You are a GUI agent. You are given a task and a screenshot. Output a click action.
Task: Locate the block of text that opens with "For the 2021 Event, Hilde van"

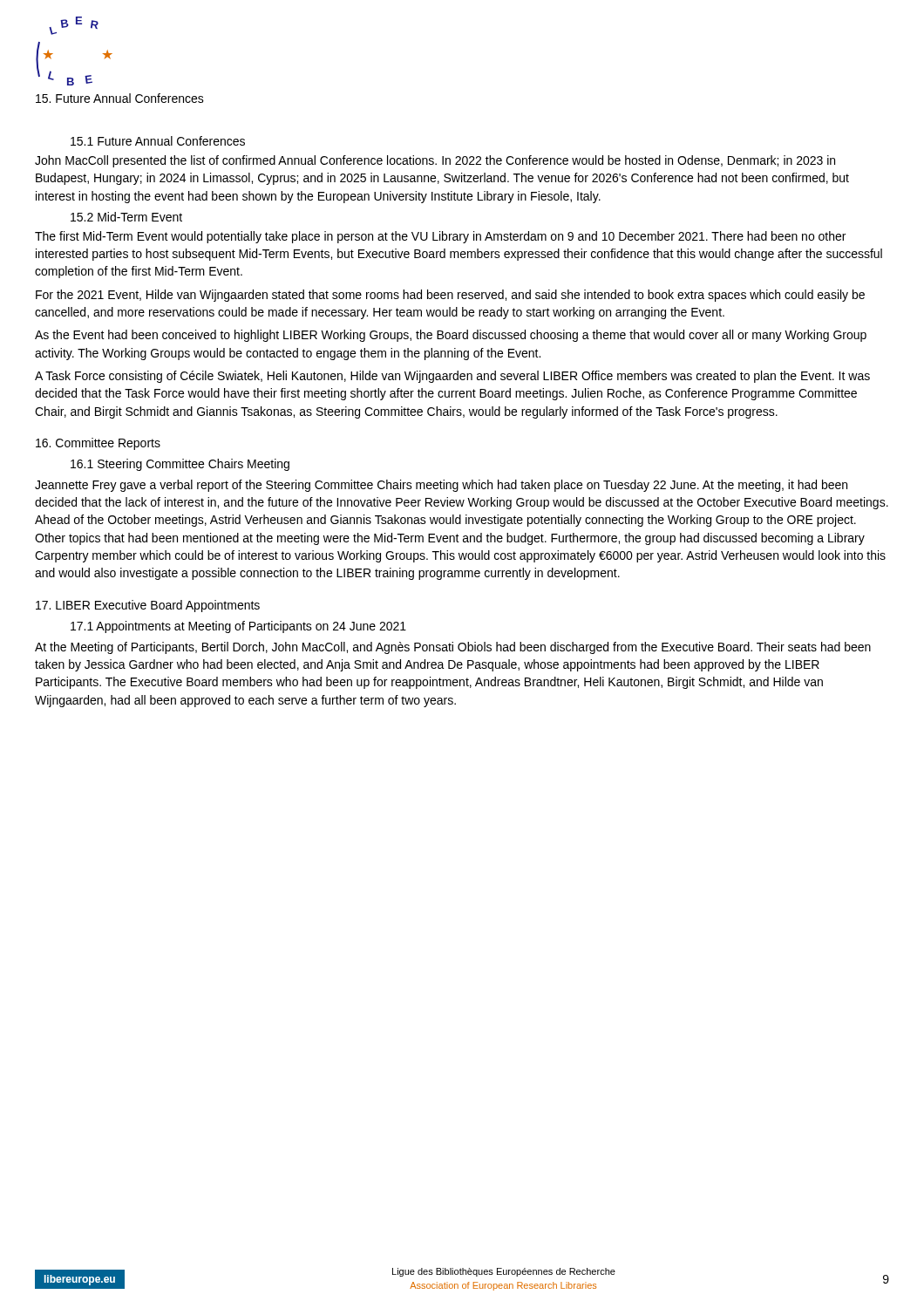[x=450, y=303]
